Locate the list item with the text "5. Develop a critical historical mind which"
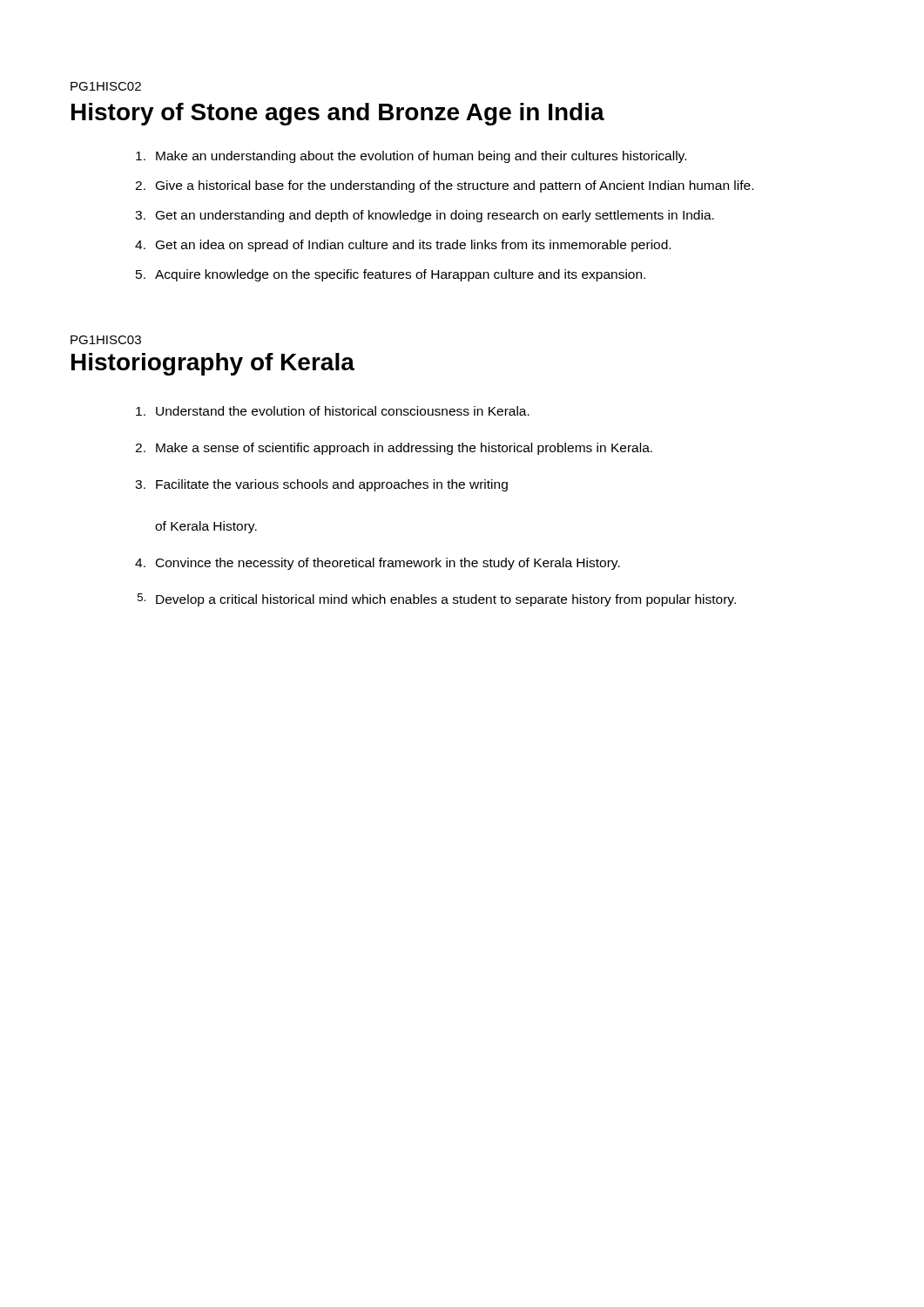This screenshot has height=1307, width=924. 488,600
